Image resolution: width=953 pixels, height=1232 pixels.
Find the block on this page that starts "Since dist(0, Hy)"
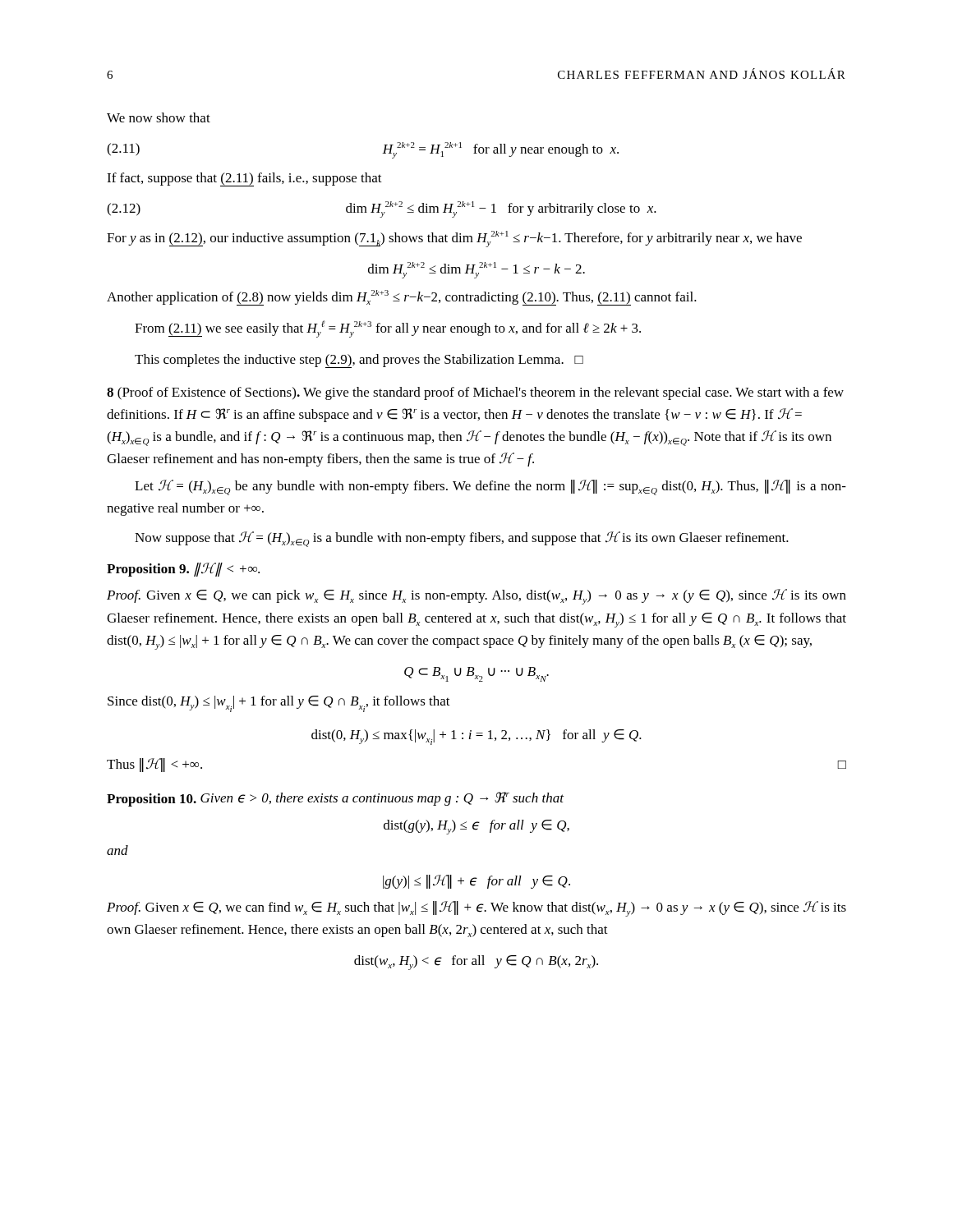coord(279,704)
